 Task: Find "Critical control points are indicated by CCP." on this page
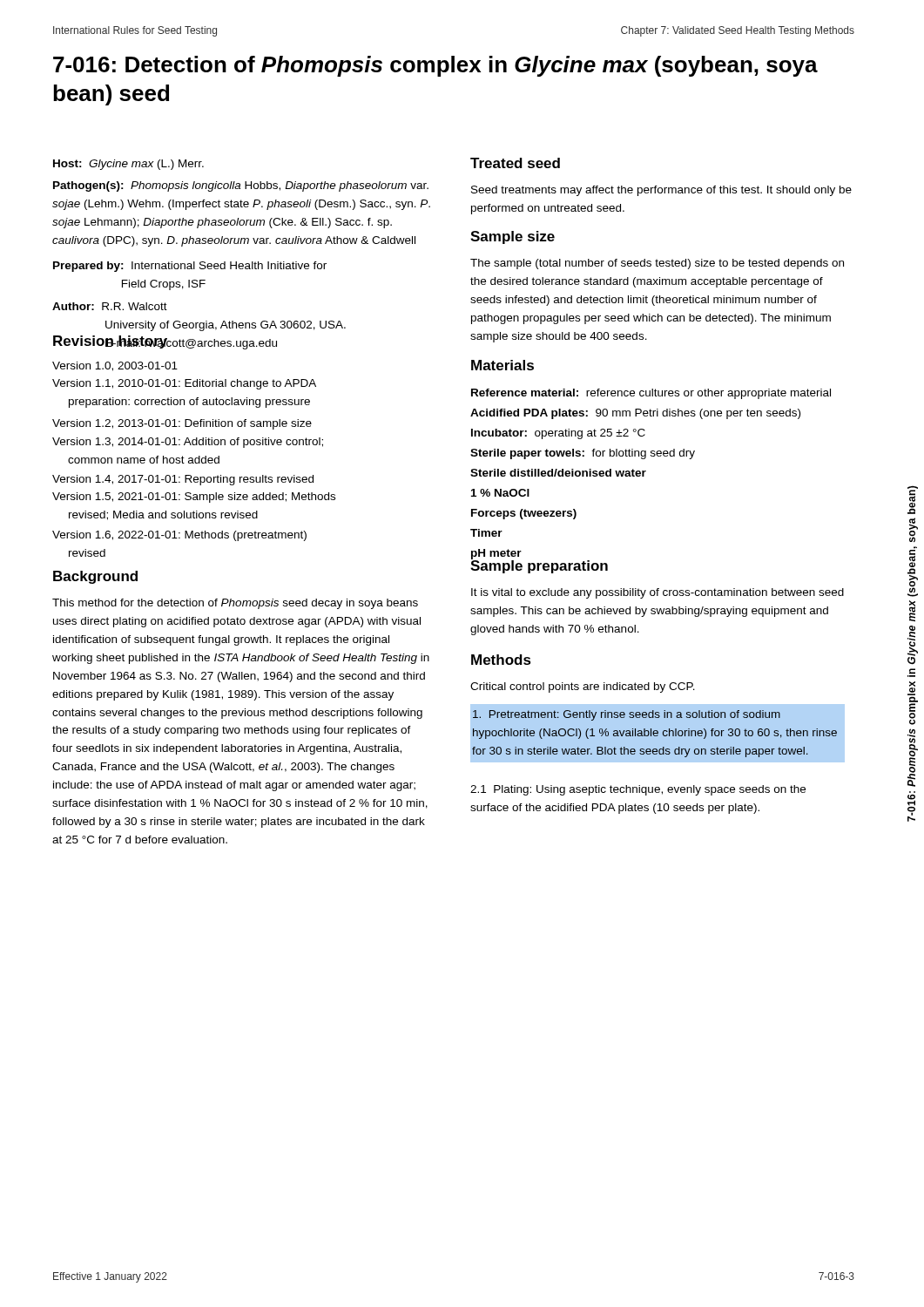(583, 686)
